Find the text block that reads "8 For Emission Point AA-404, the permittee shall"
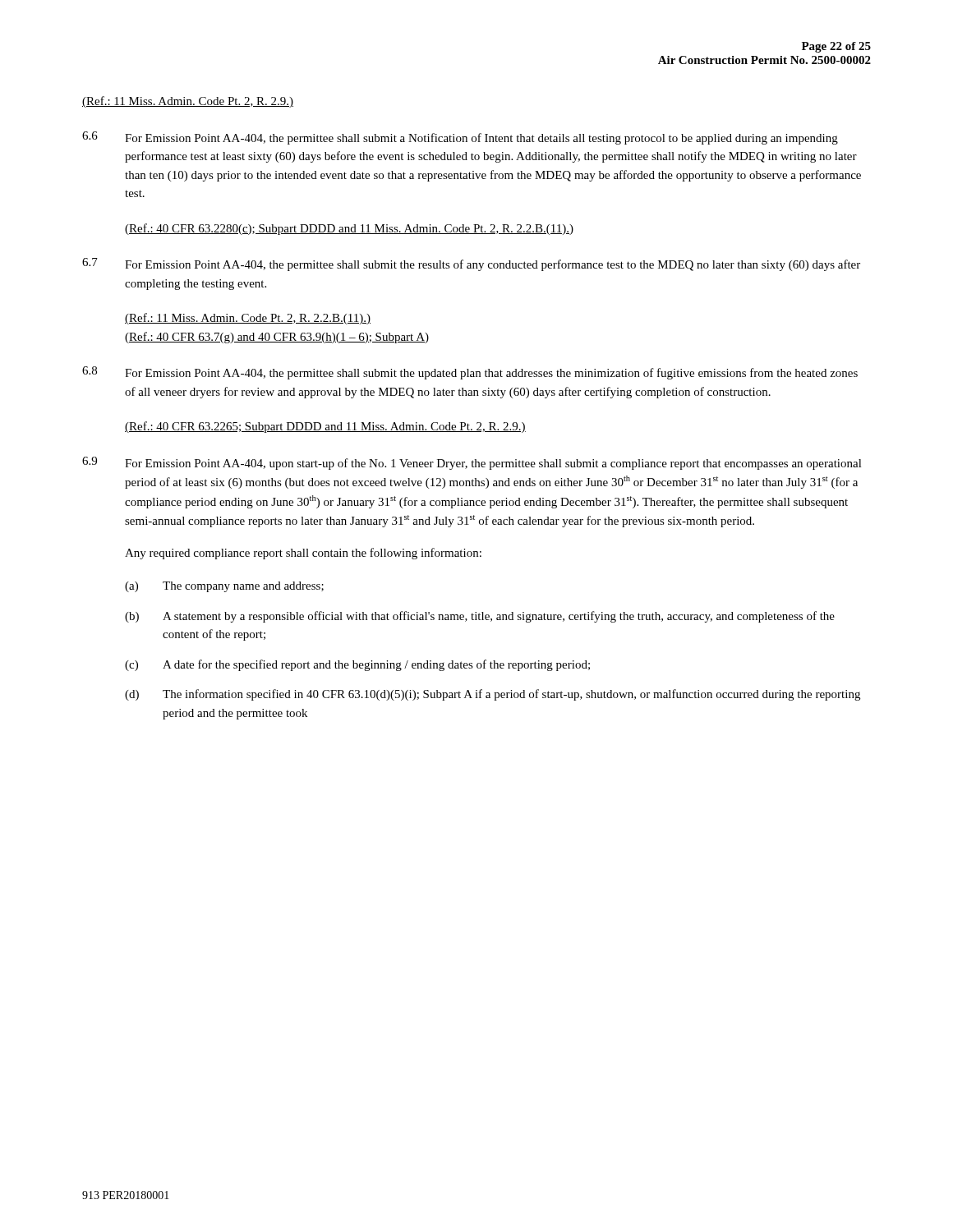Image resolution: width=953 pixels, height=1232 pixels. [x=476, y=382]
